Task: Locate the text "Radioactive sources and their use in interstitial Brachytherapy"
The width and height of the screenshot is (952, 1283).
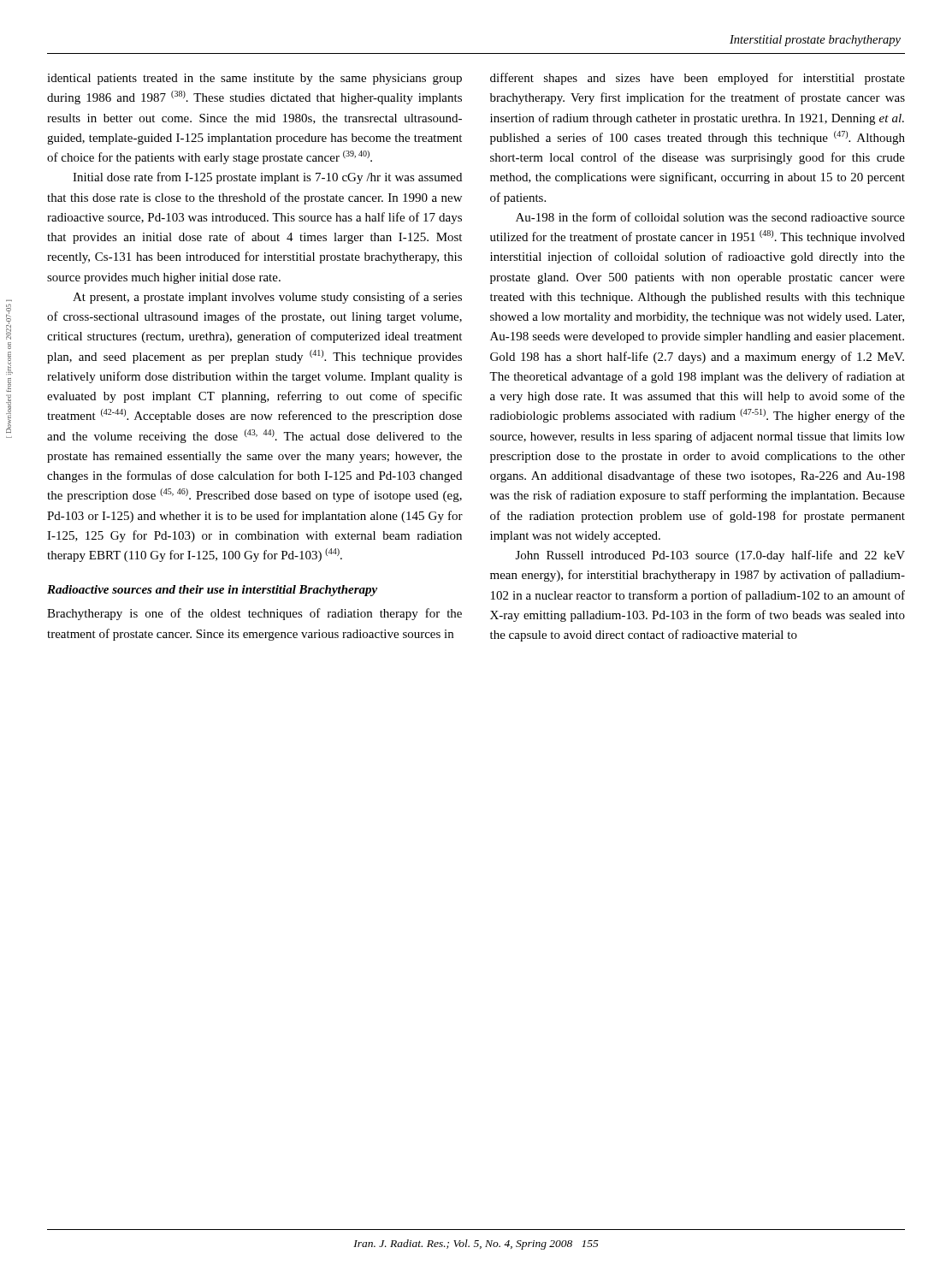Action: click(212, 590)
